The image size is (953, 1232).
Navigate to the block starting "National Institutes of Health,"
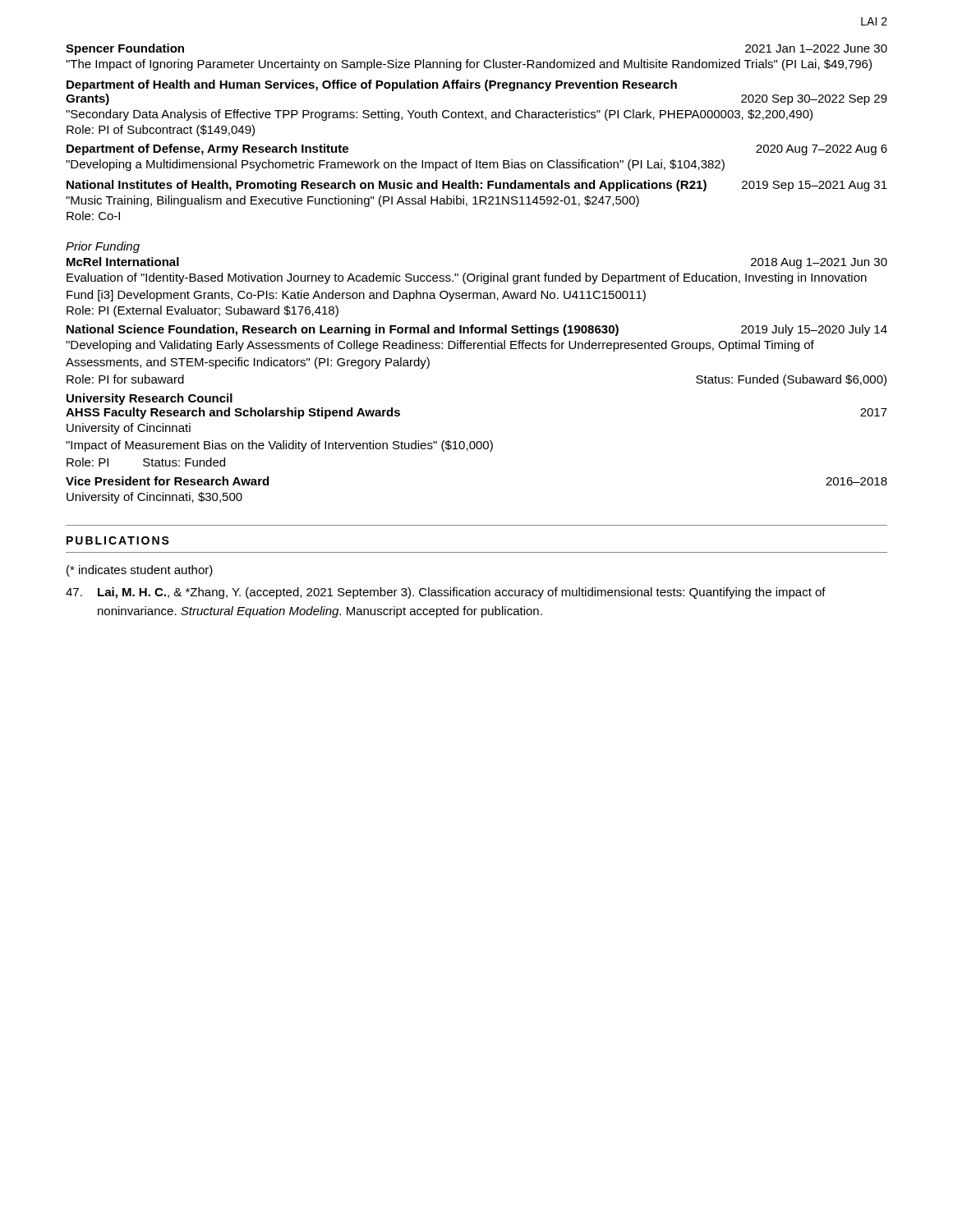pyautogui.click(x=476, y=200)
